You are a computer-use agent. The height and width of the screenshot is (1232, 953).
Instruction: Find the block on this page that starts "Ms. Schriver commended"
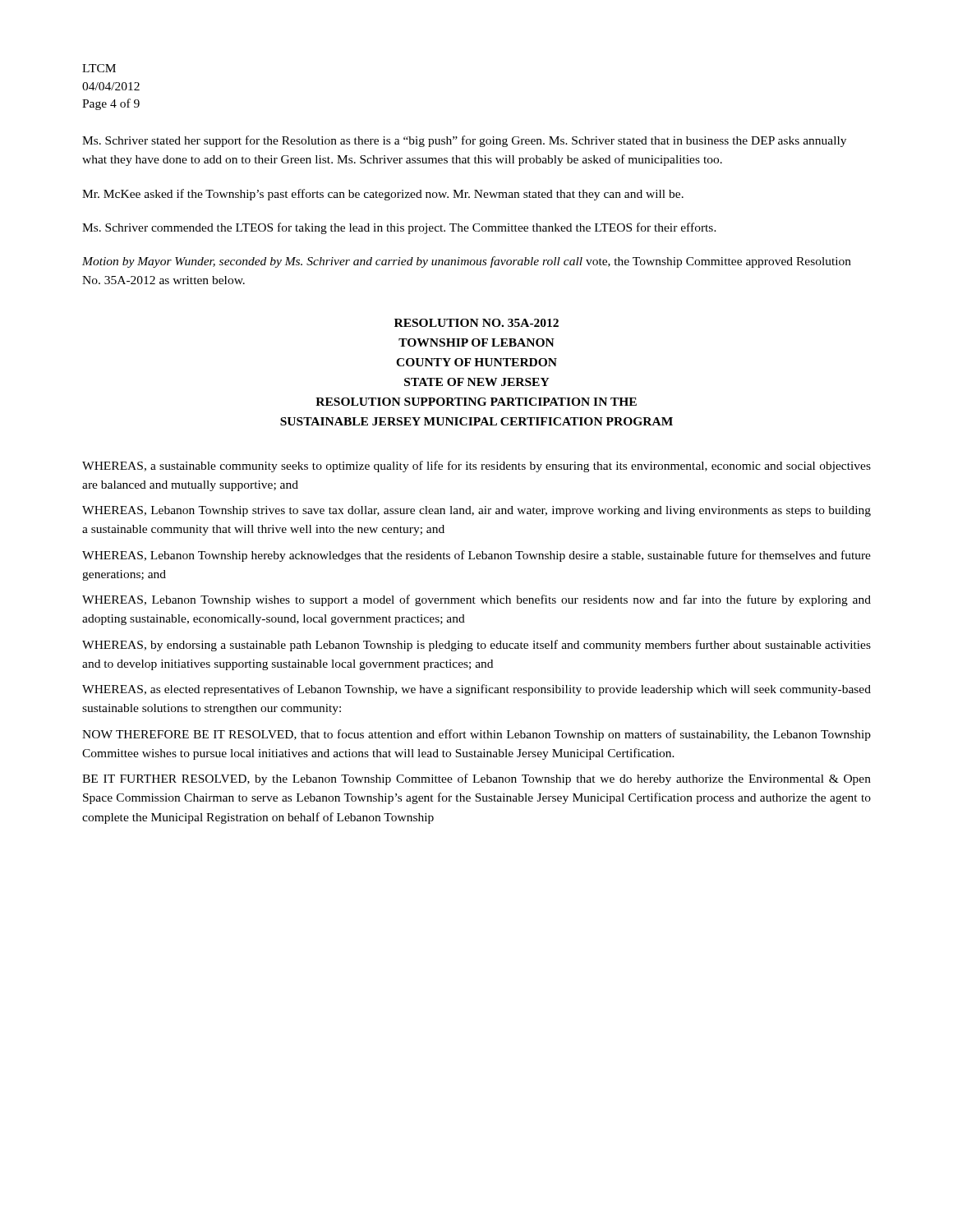(x=476, y=227)
